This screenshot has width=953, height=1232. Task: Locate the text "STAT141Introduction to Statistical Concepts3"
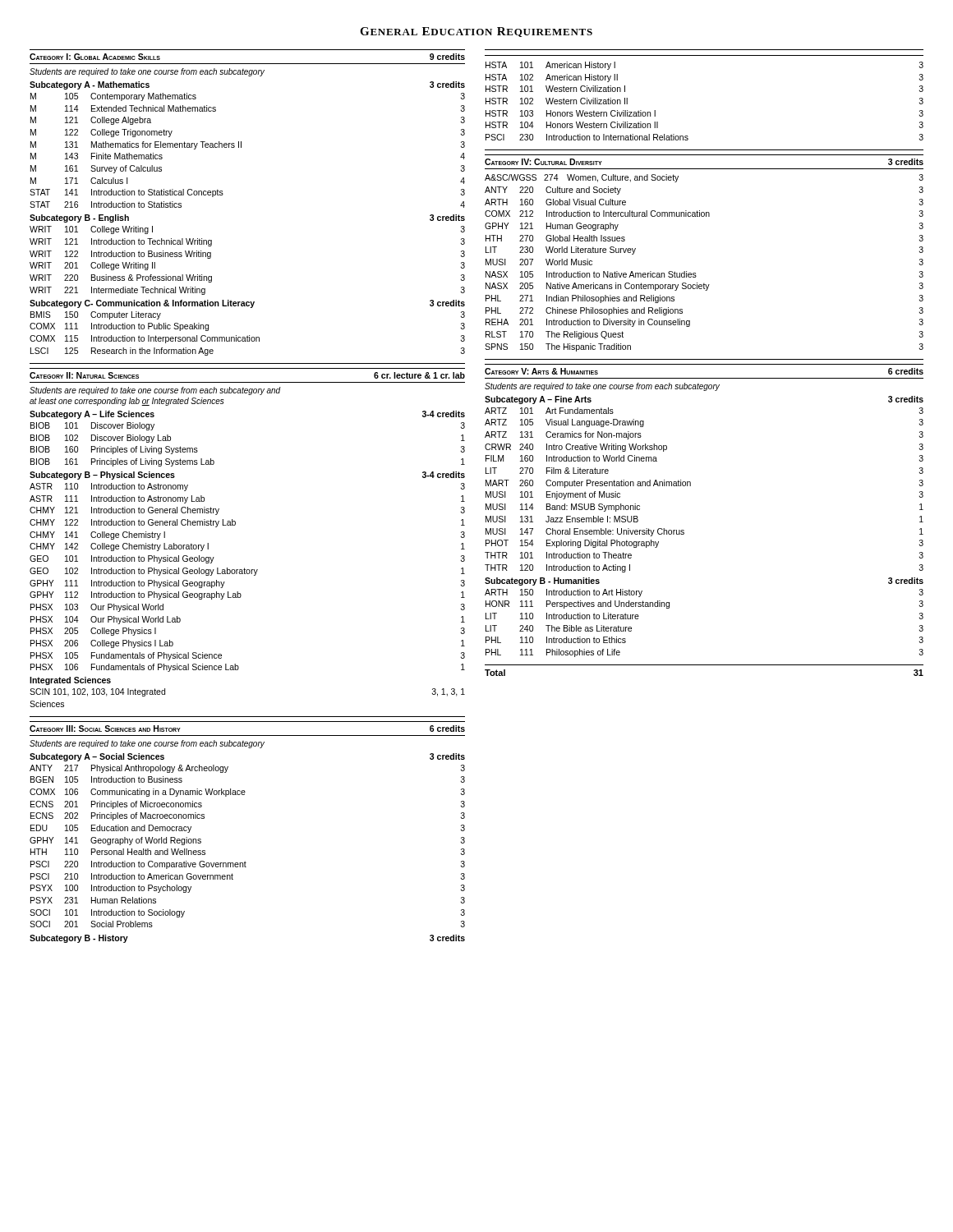coord(41,193)
